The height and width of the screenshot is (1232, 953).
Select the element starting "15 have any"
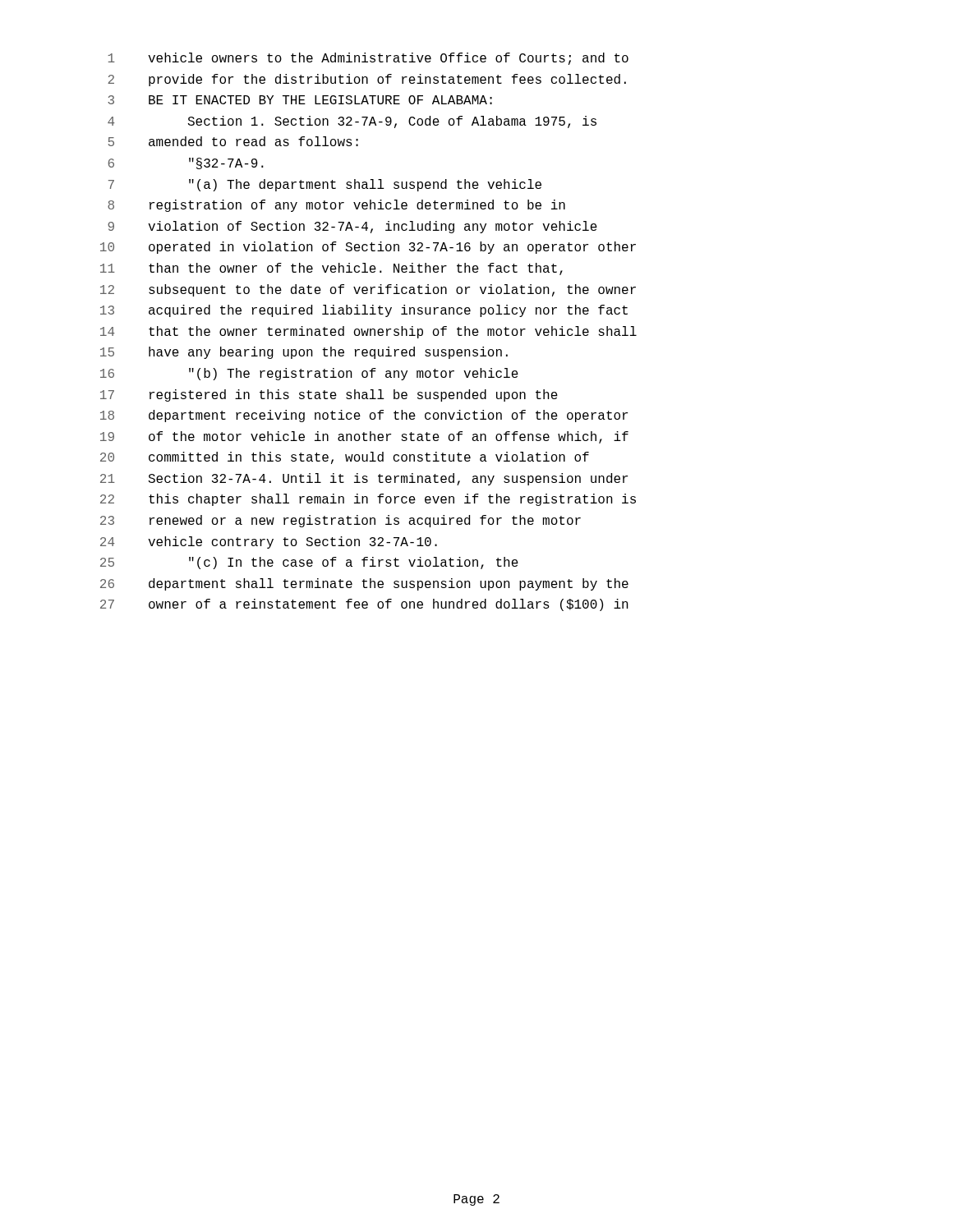(x=476, y=354)
